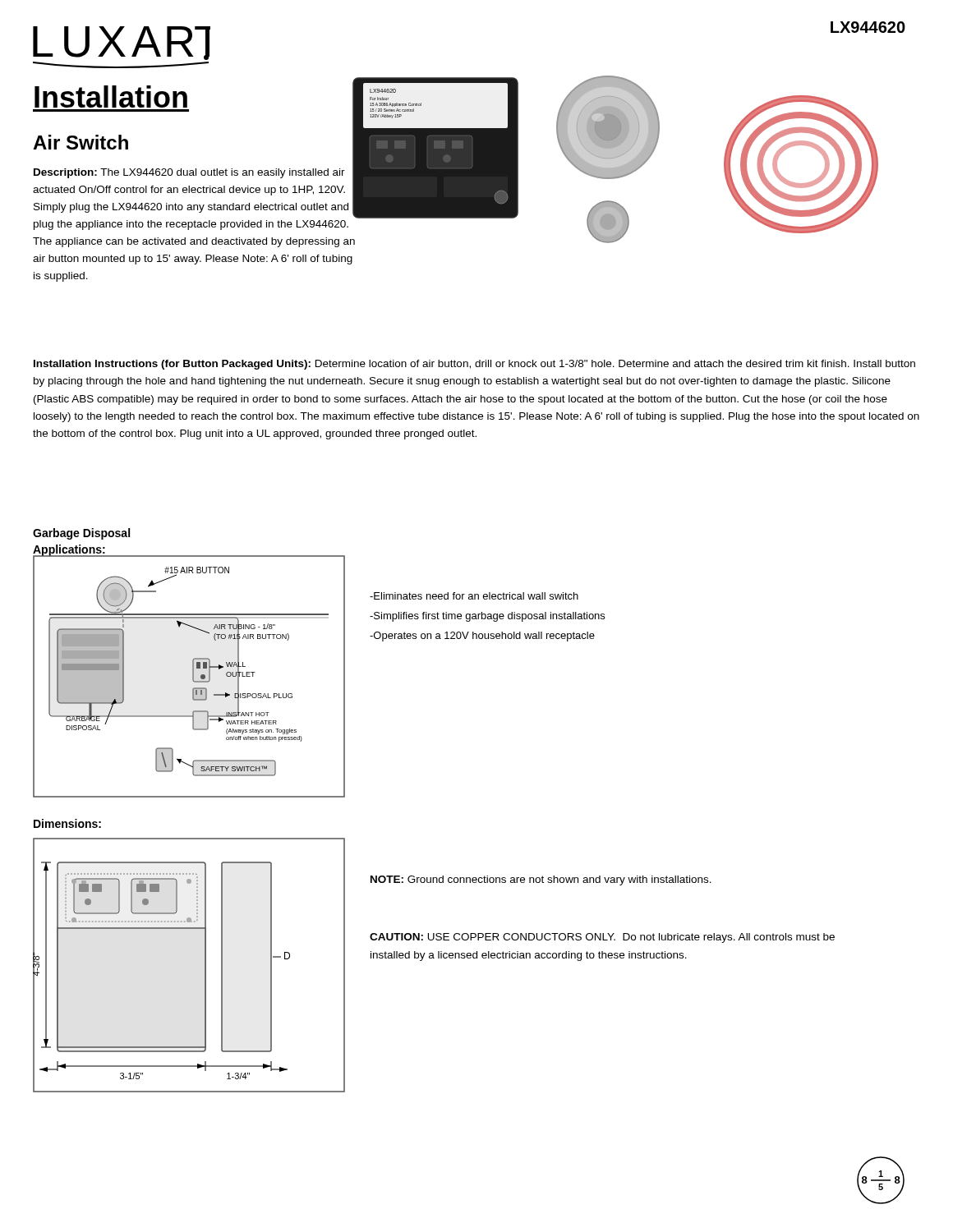
Task: Select the passage starting "-Simplifies first time garbage disposal"
Action: point(488,616)
